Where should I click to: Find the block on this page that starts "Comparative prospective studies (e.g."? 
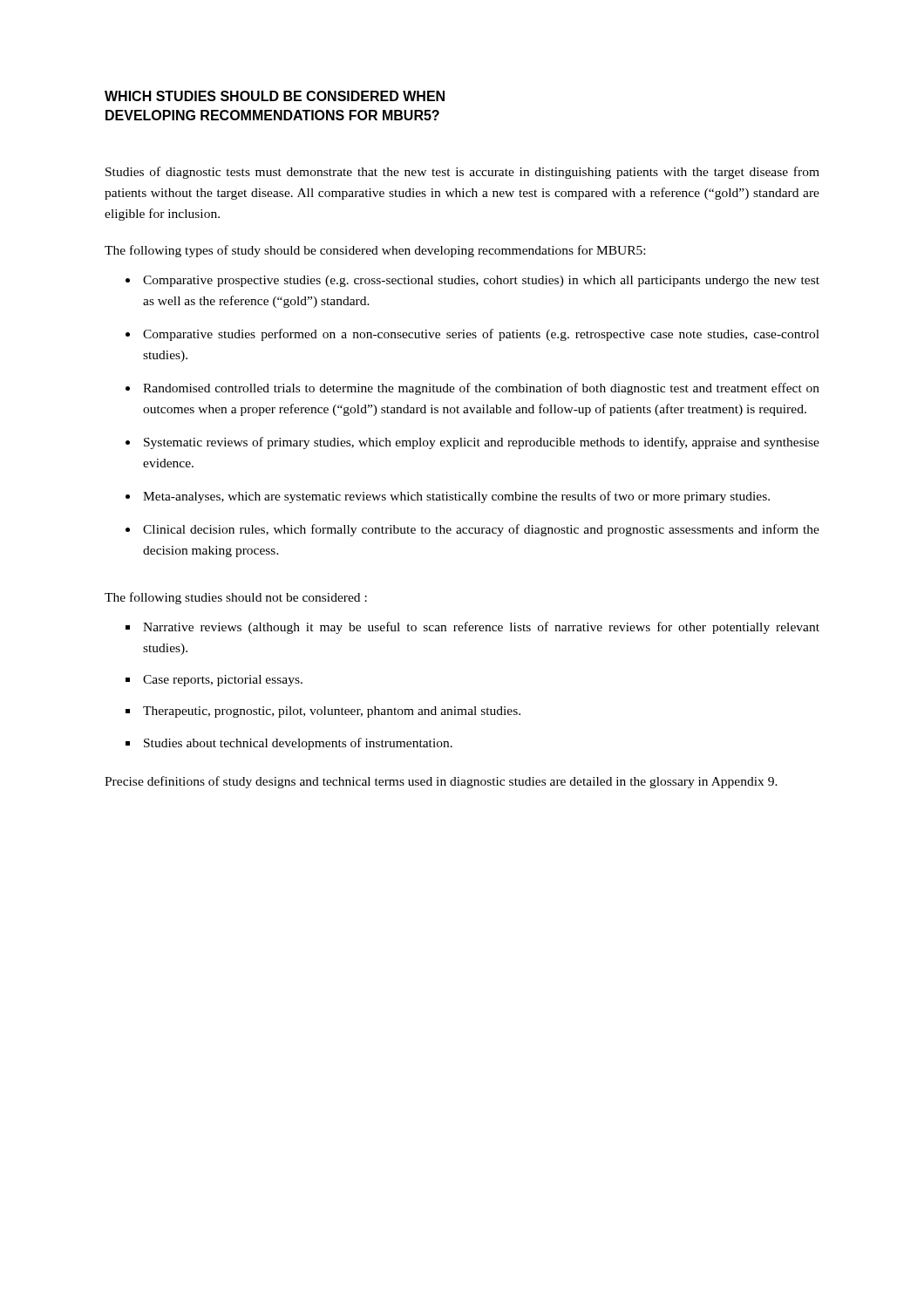[481, 290]
